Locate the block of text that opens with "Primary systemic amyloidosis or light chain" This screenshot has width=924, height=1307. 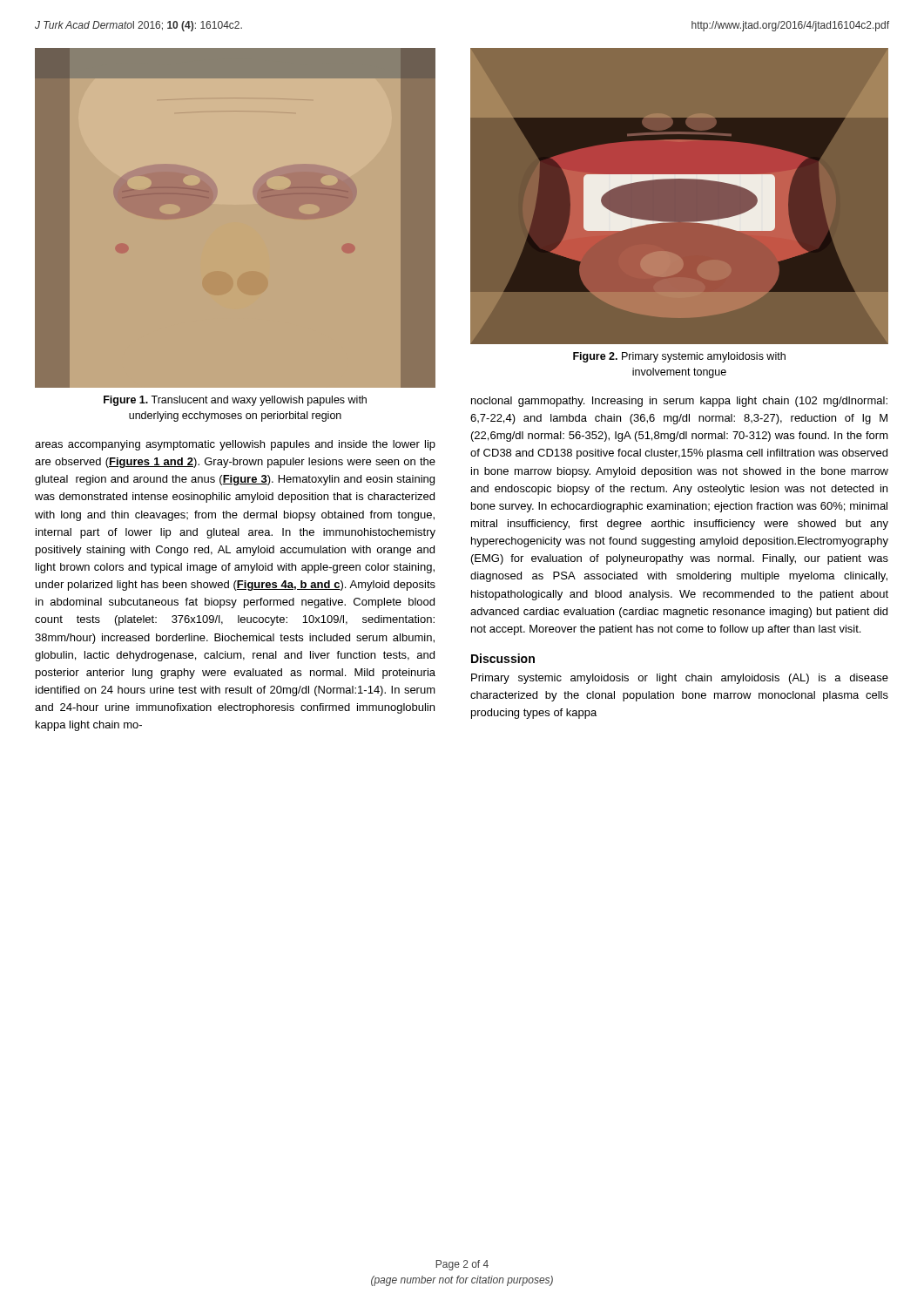coord(679,695)
